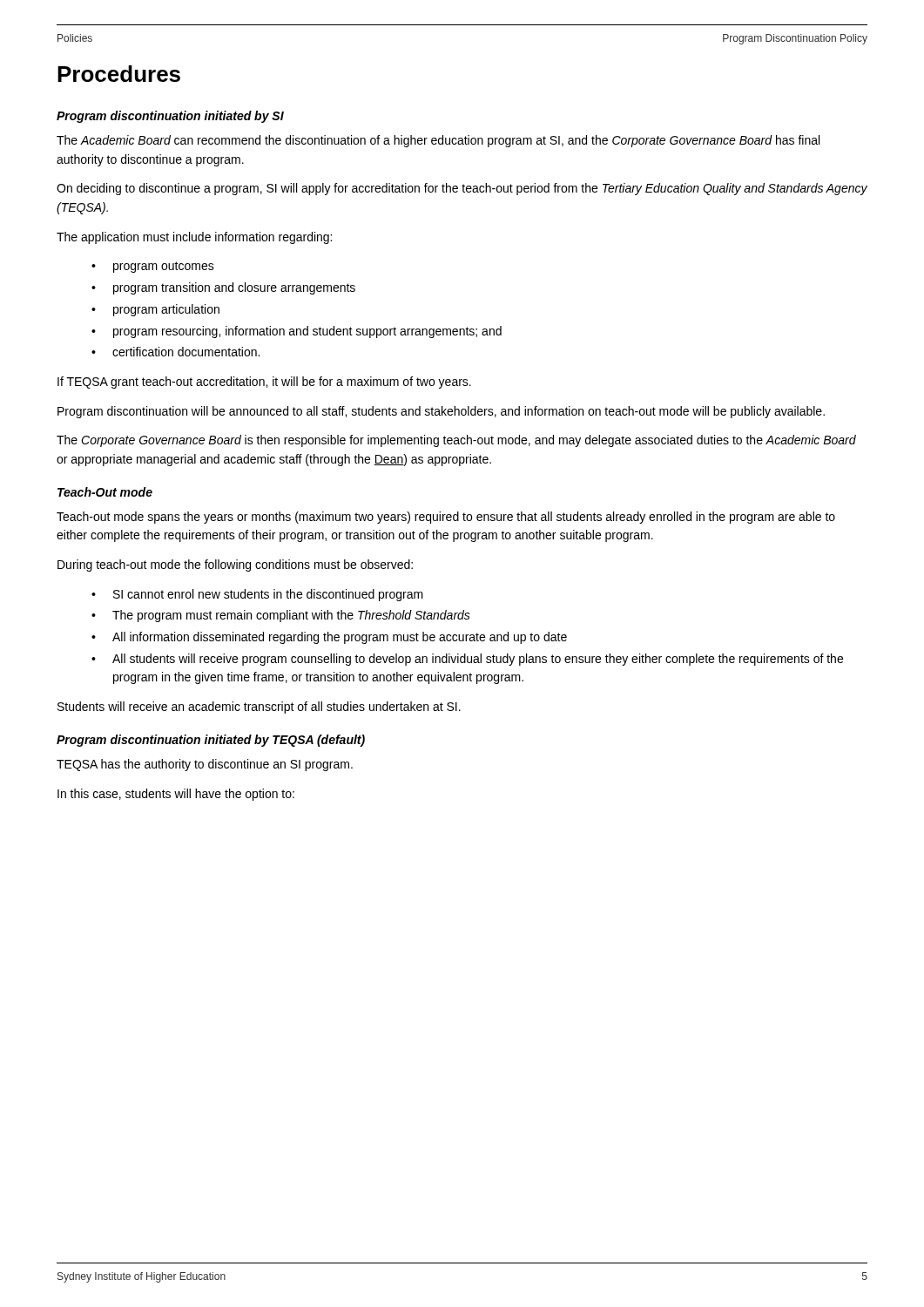Select the list item that reads "•program resourcing, information"
Image resolution: width=924 pixels, height=1307 pixels.
tap(297, 331)
